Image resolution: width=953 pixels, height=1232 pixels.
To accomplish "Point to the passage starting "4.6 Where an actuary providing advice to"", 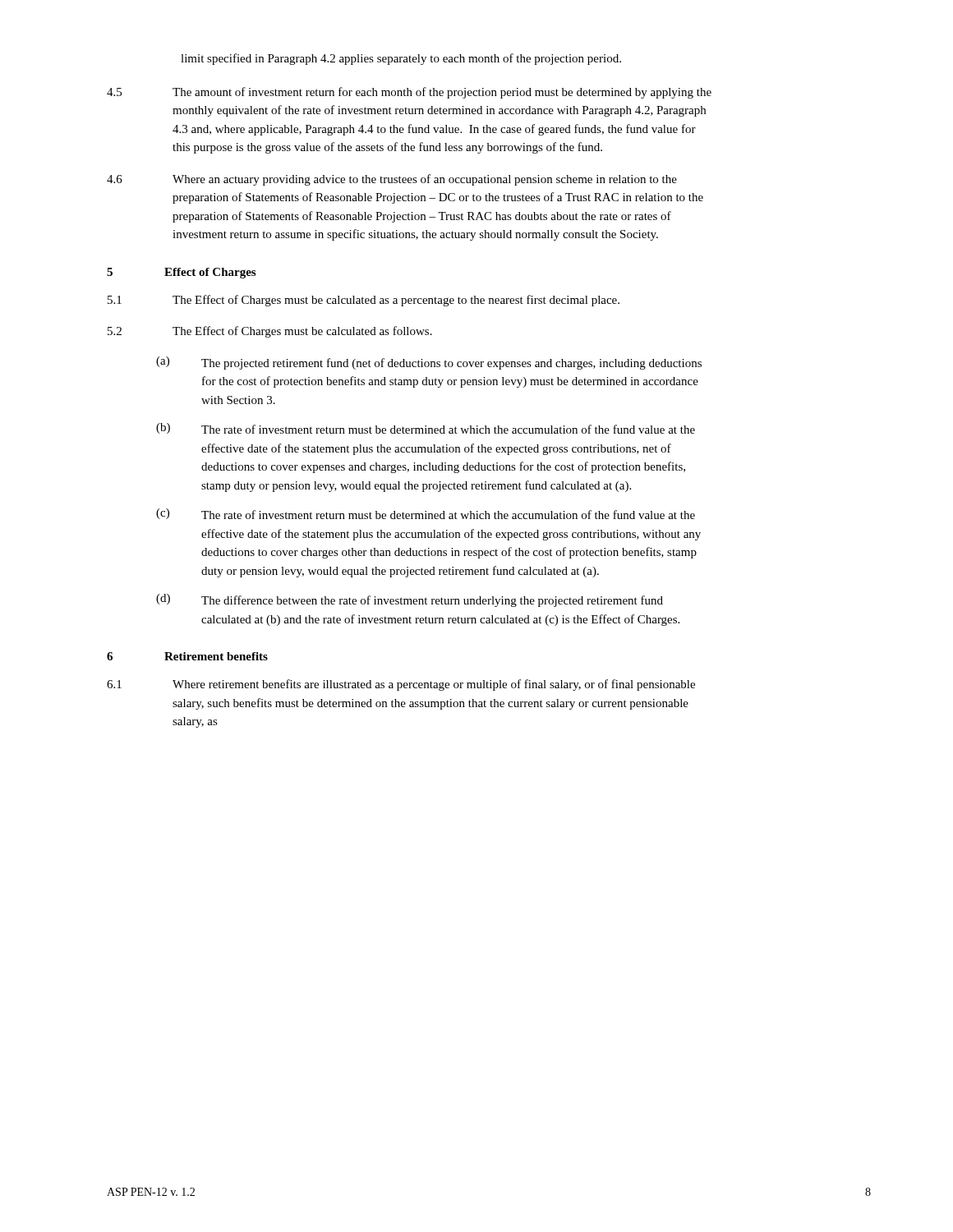I will [411, 207].
